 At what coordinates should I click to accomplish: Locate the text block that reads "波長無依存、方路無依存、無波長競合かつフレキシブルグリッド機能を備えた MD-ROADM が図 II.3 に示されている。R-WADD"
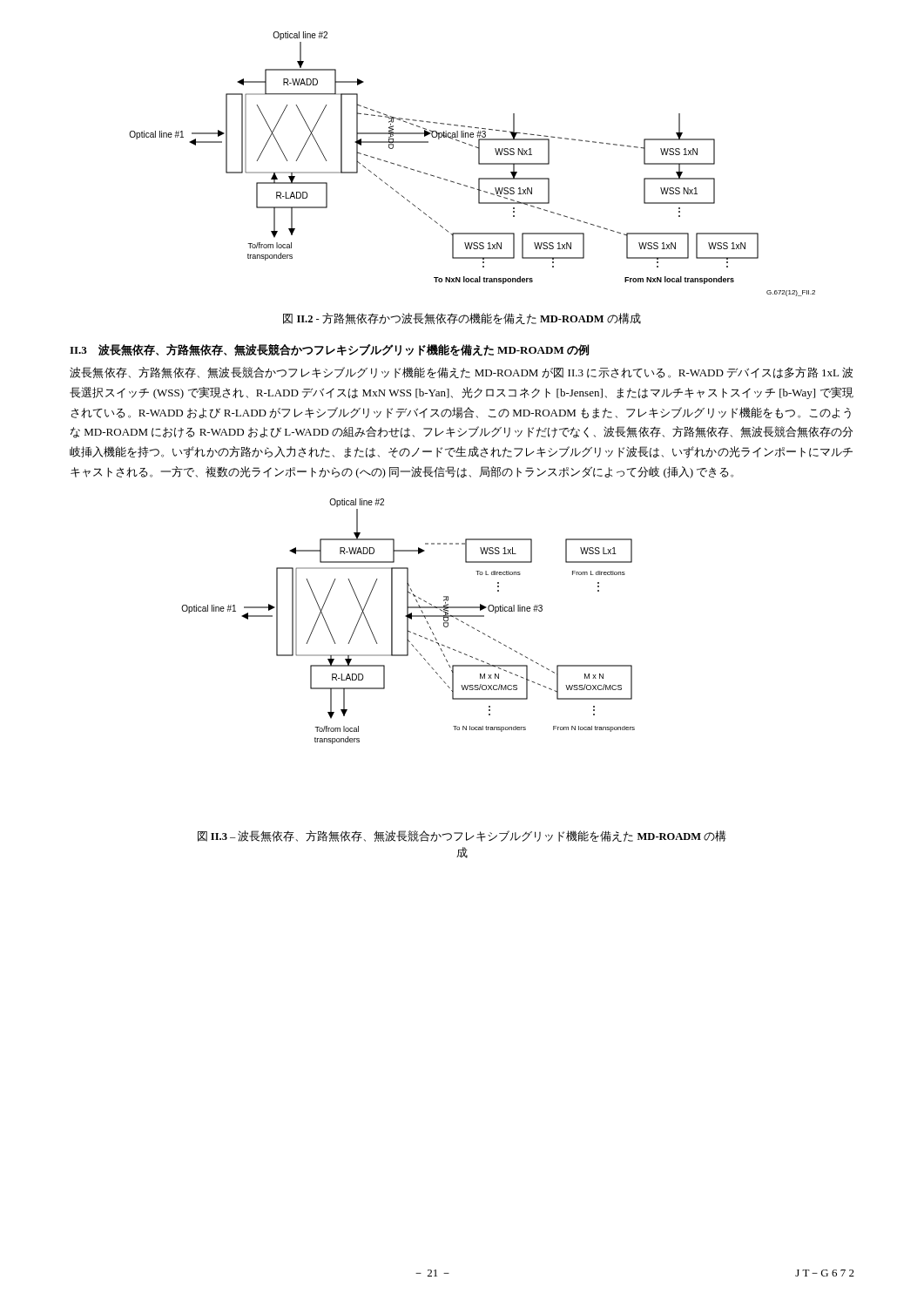tap(462, 422)
